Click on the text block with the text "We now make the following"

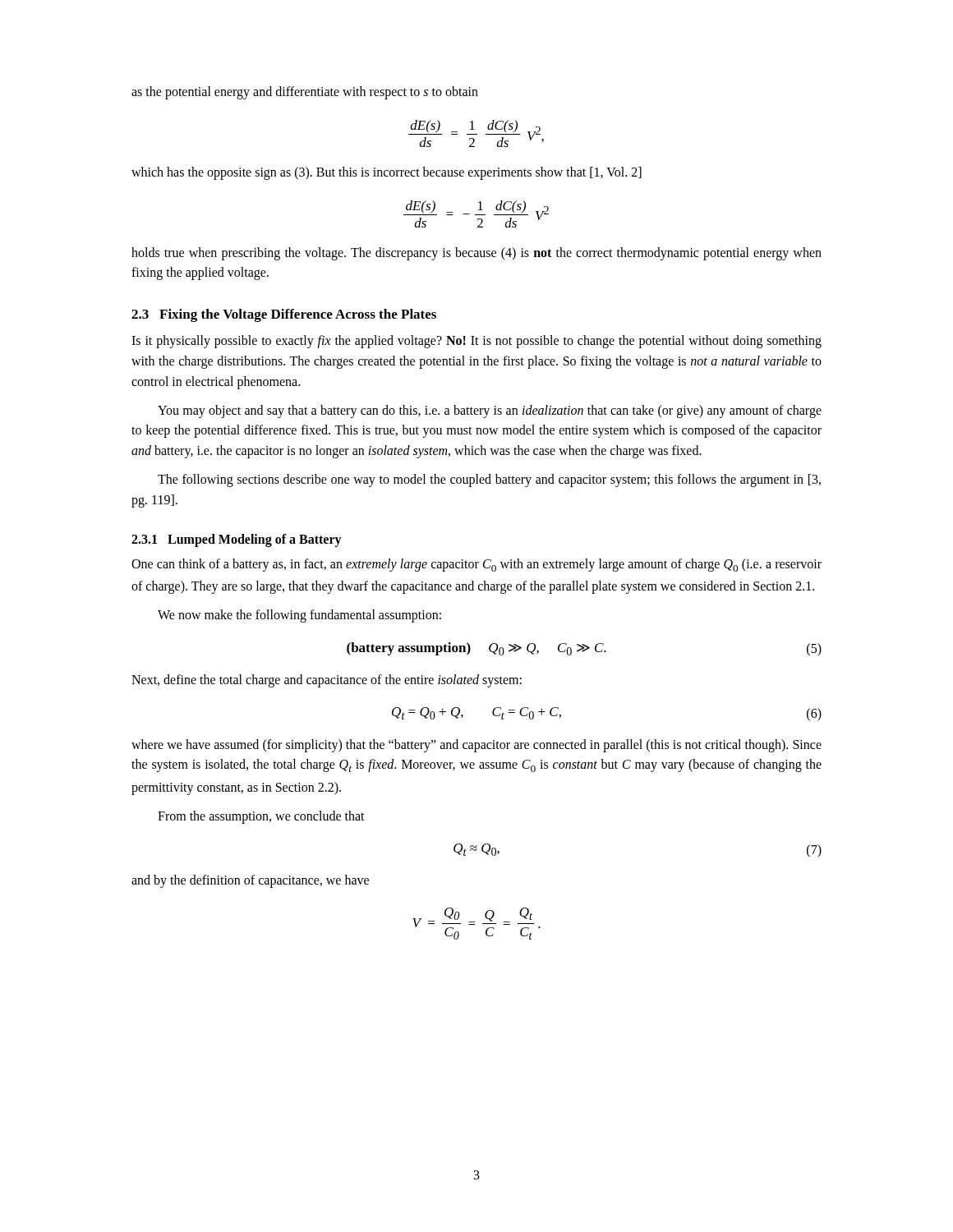[300, 615]
